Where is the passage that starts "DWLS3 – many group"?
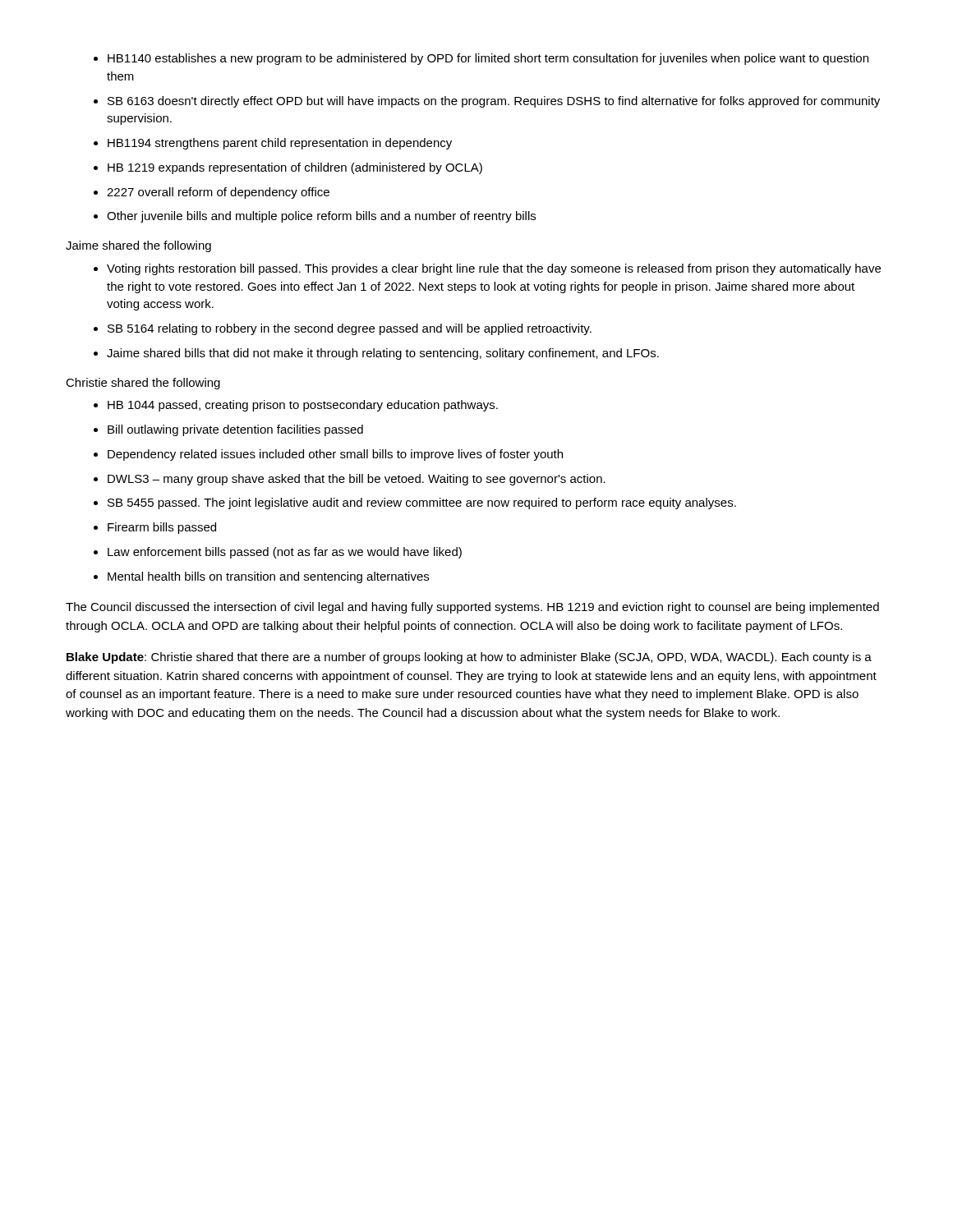953x1232 pixels. pyautogui.click(x=356, y=478)
